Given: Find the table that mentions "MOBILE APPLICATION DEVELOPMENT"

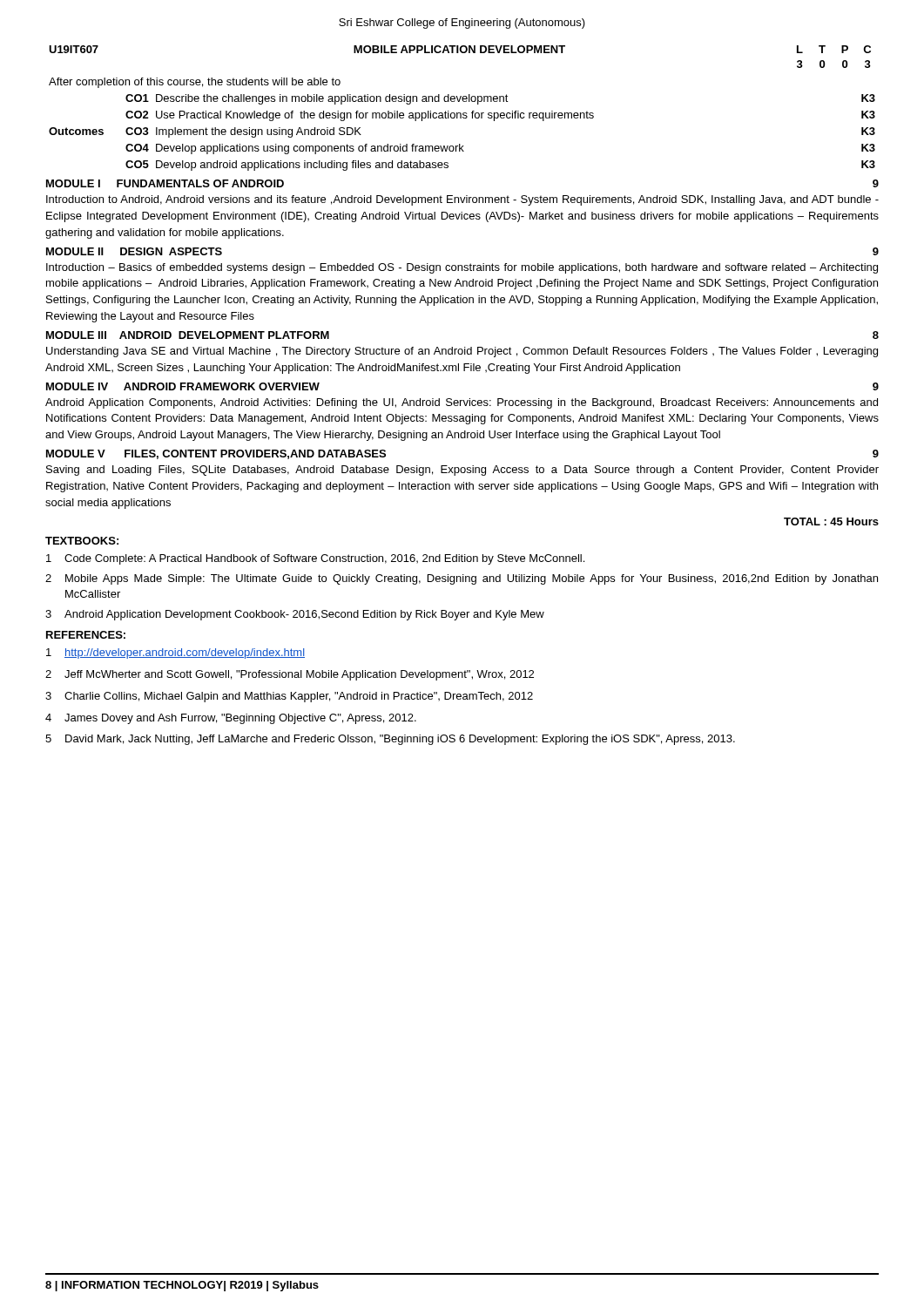Looking at the screenshot, I should (462, 56).
